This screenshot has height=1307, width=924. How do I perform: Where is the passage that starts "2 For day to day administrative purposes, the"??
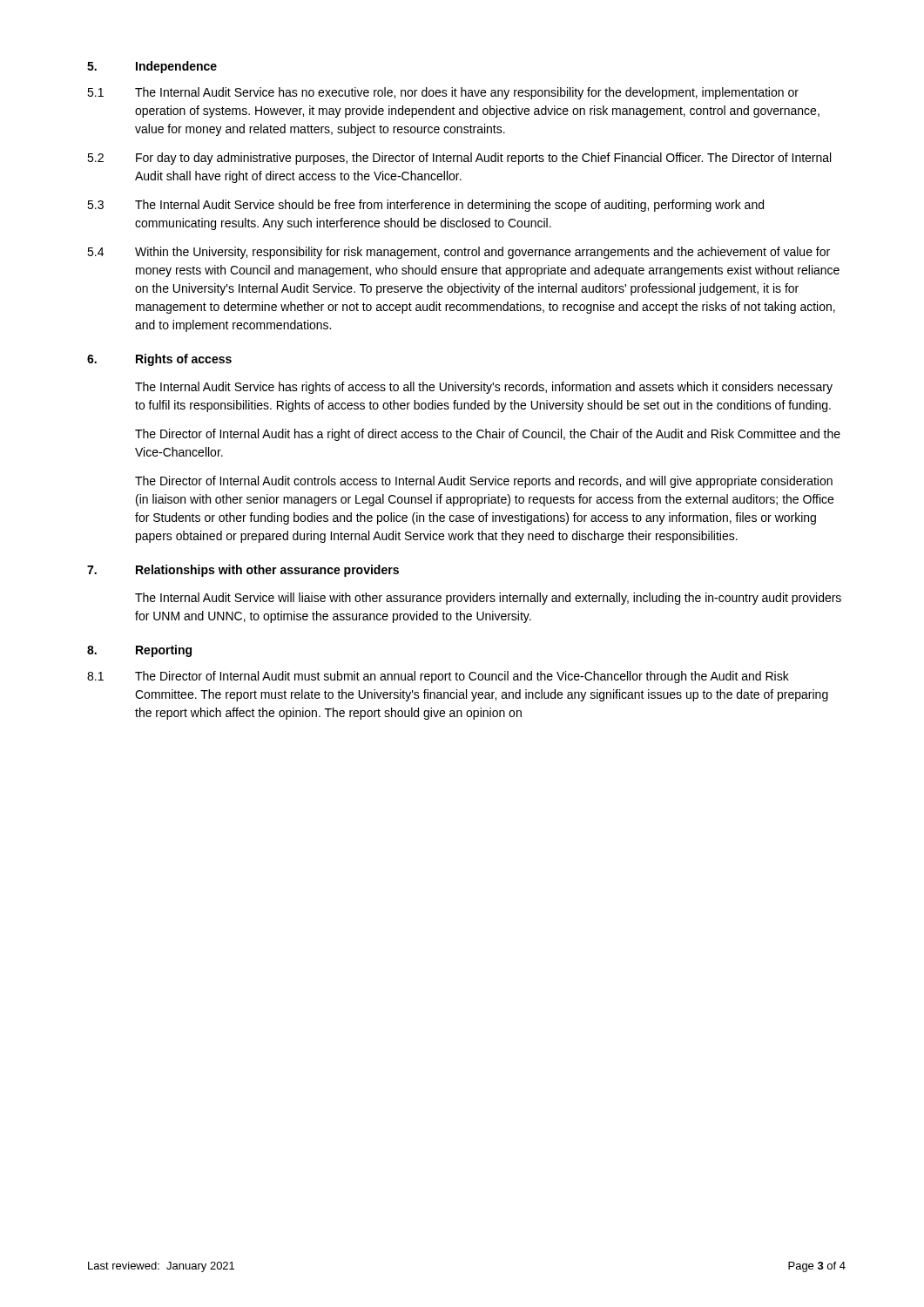(x=466, y=167)
